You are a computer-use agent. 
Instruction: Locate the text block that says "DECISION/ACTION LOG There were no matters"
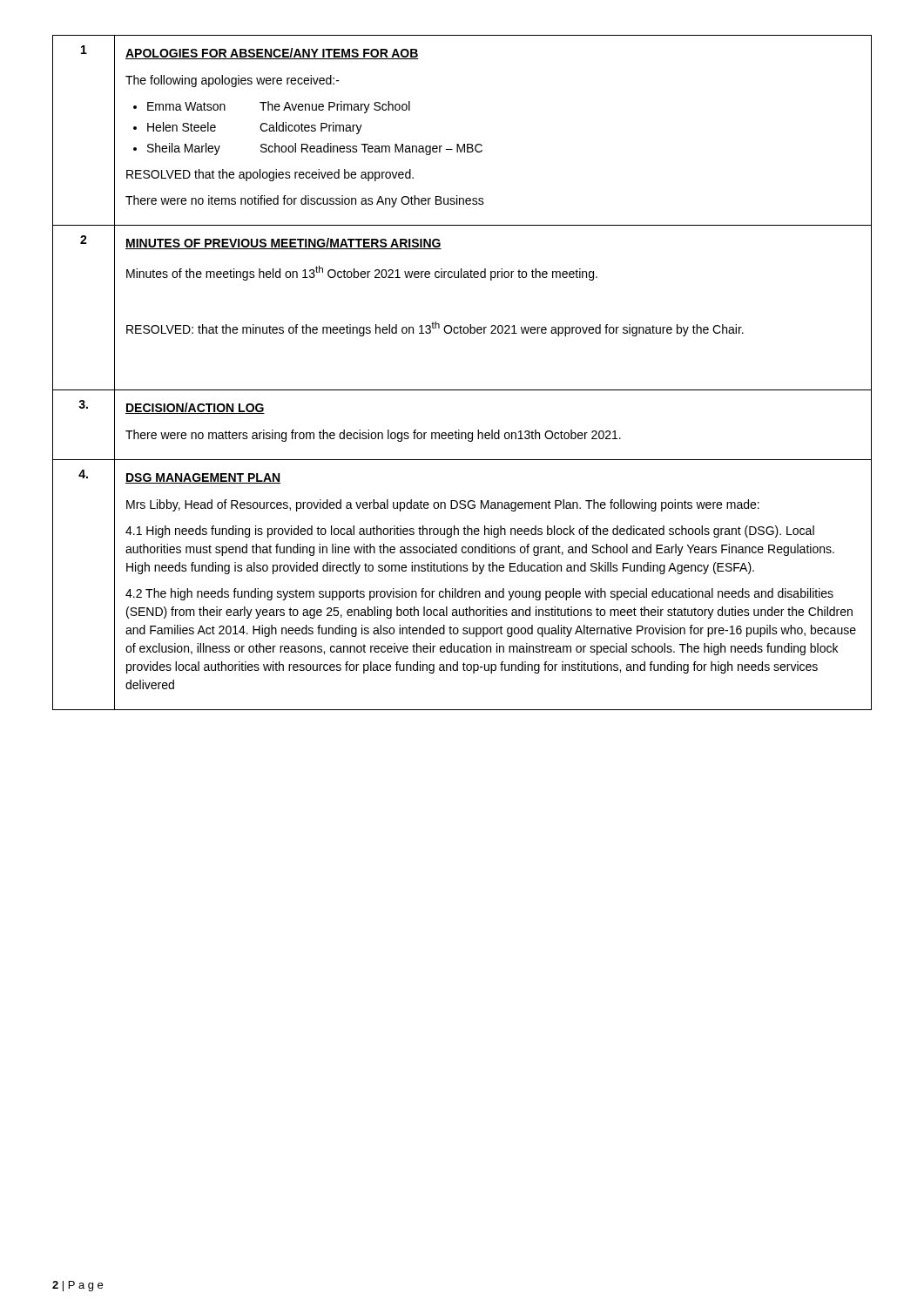tap(493, 422)
